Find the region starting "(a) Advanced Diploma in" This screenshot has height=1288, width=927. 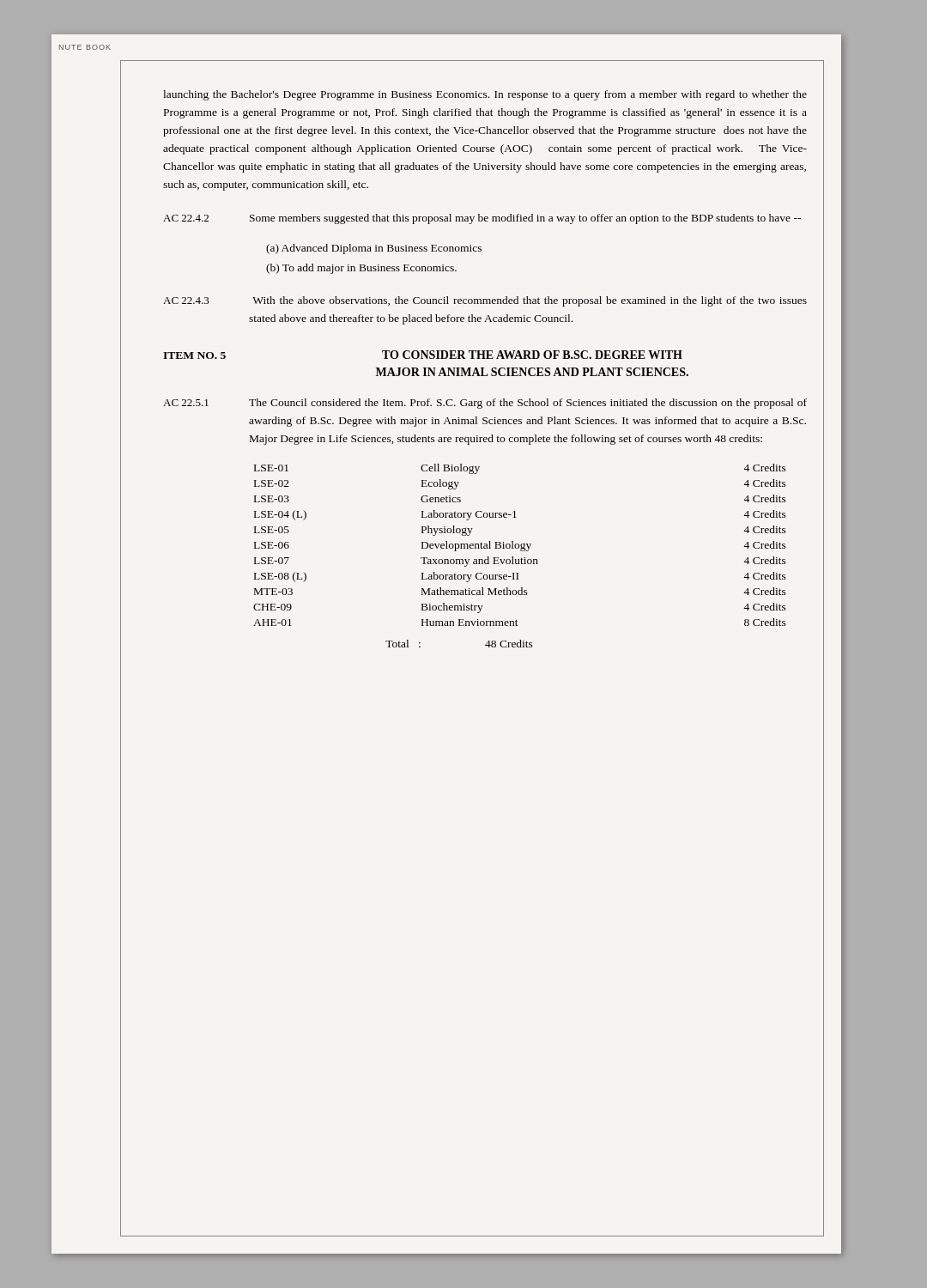(374, 248)
